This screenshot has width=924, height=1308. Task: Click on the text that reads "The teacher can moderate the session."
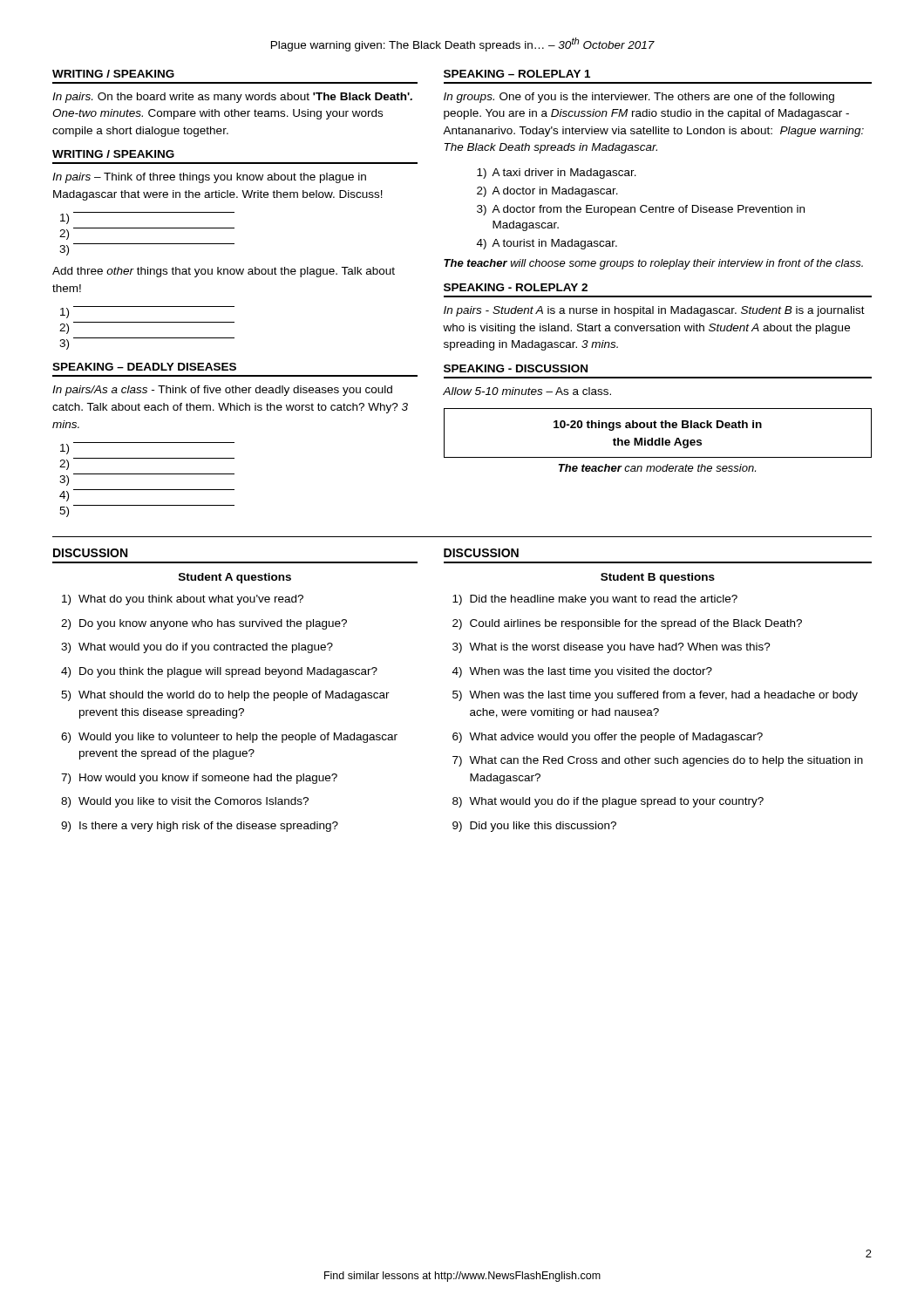[x=657, y=468]
